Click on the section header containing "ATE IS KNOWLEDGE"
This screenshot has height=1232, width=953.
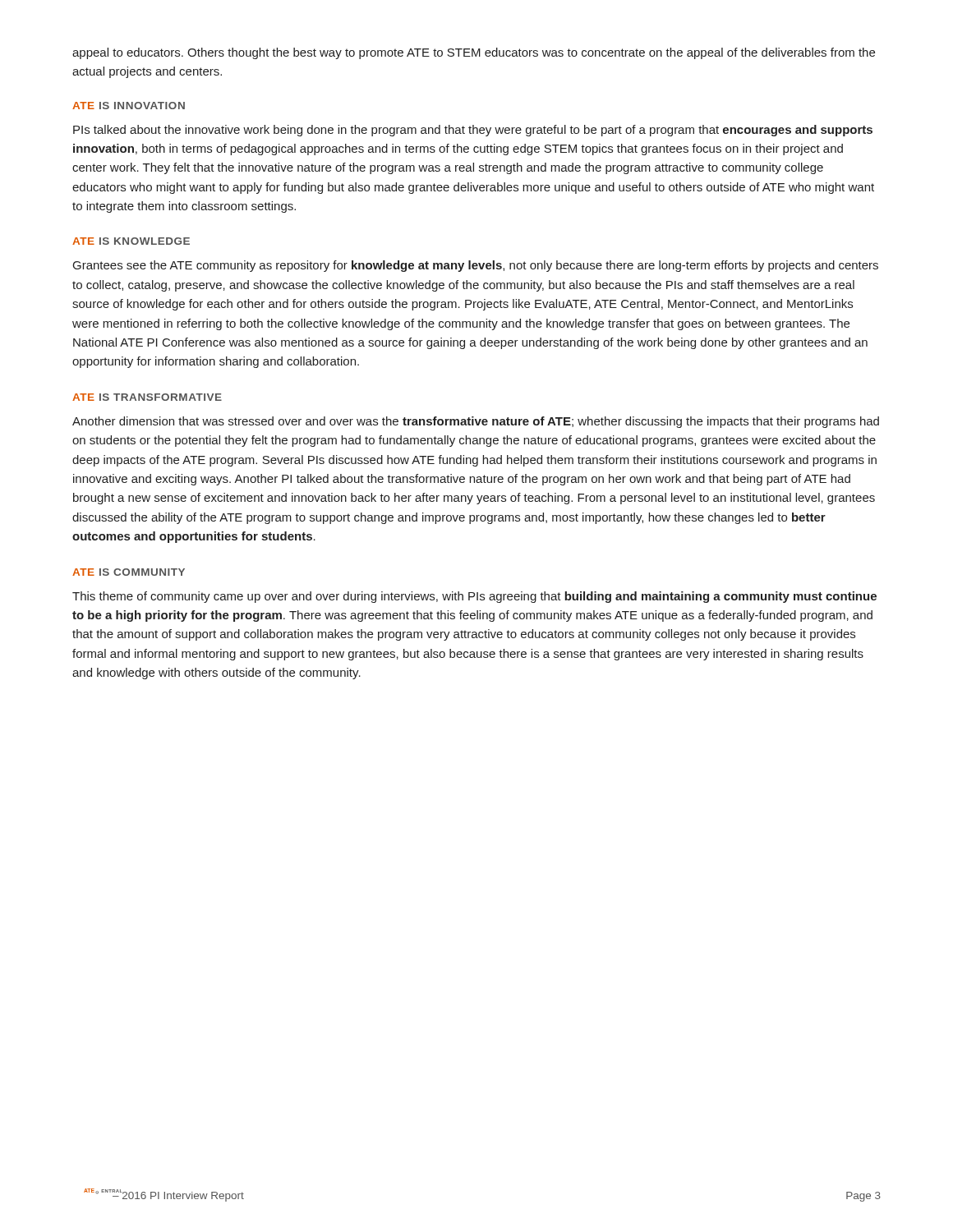coord(132,241)
